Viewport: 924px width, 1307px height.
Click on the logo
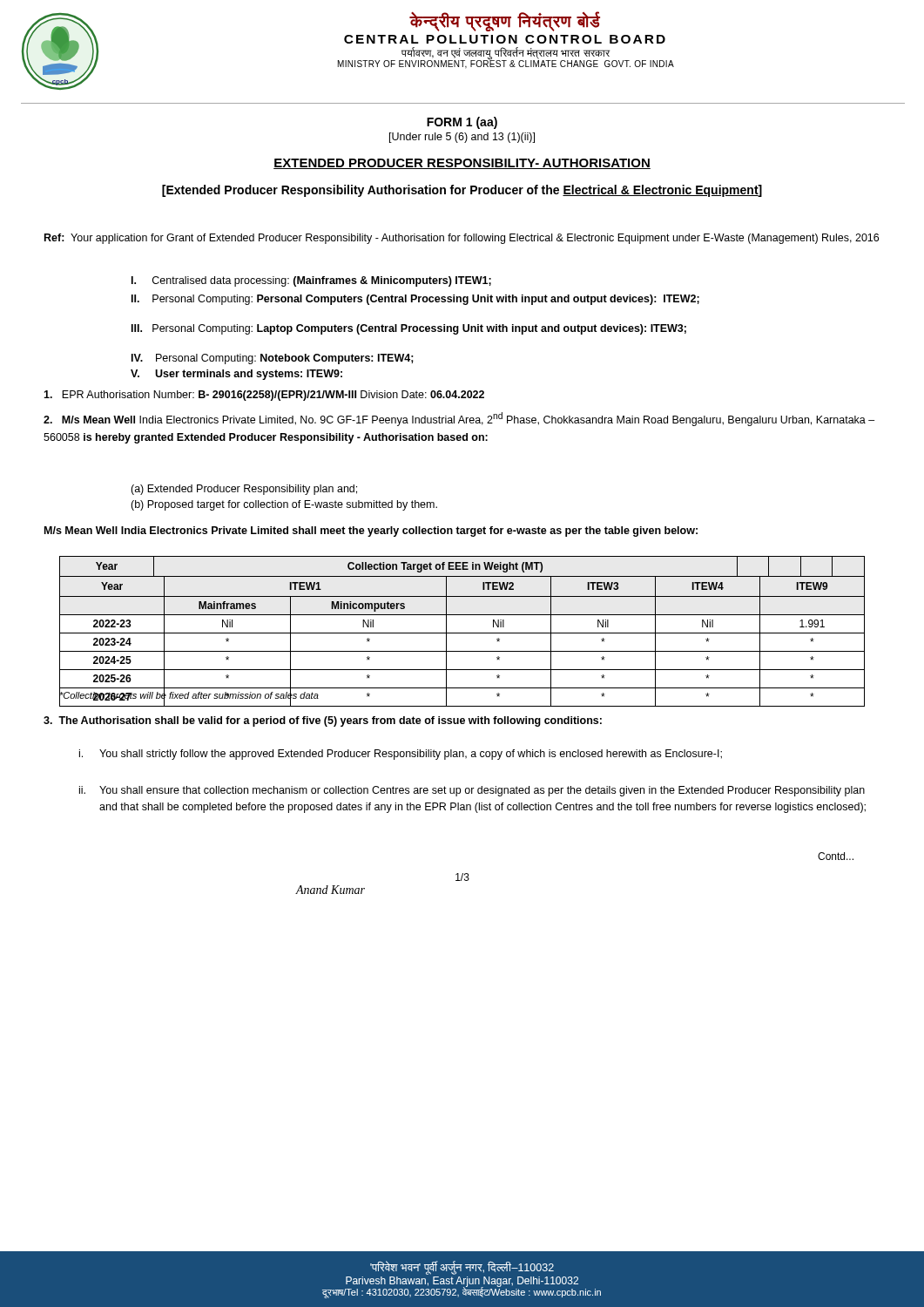tap(60, 51)
